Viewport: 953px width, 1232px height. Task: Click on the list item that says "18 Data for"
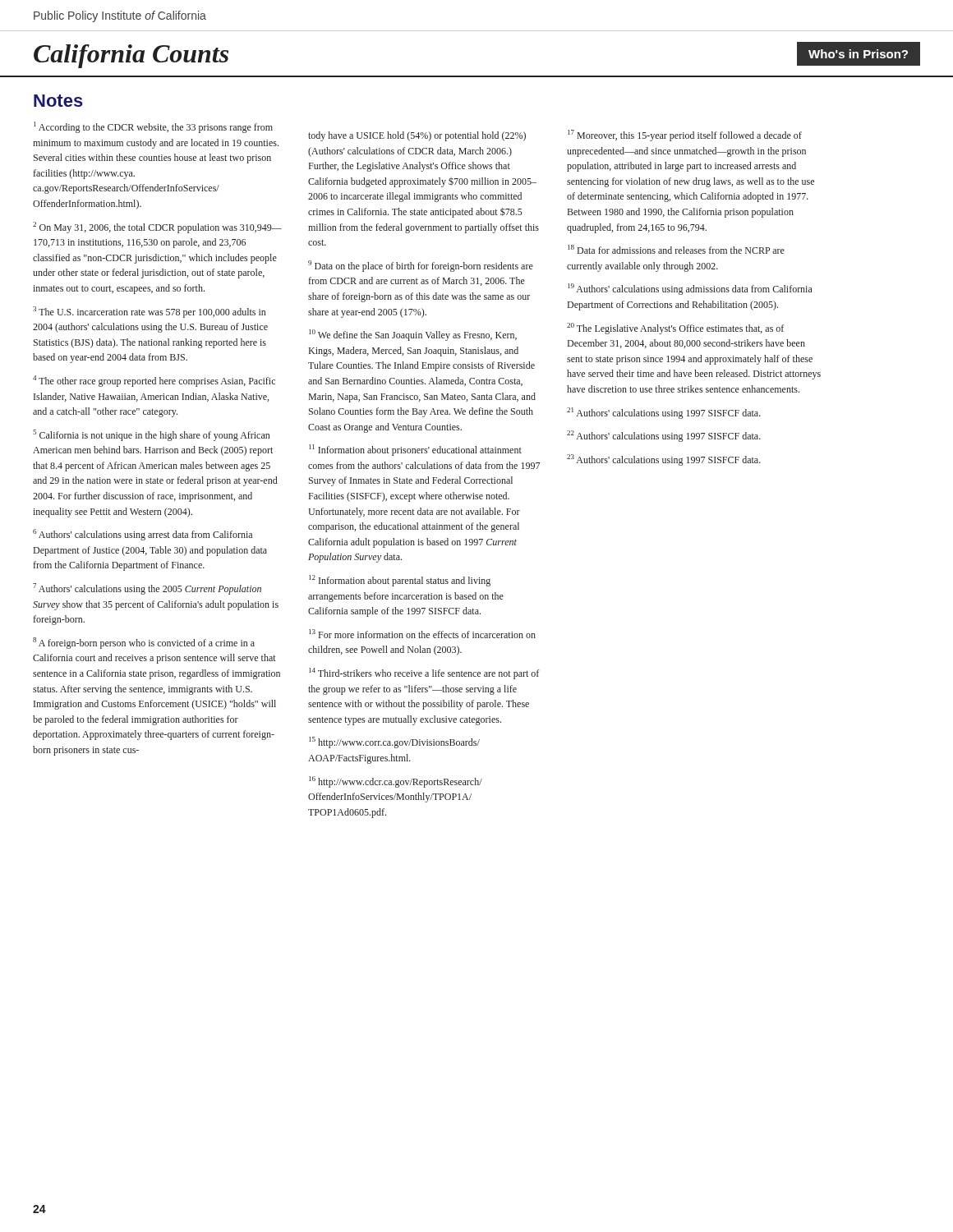click(x=676, y=257)
